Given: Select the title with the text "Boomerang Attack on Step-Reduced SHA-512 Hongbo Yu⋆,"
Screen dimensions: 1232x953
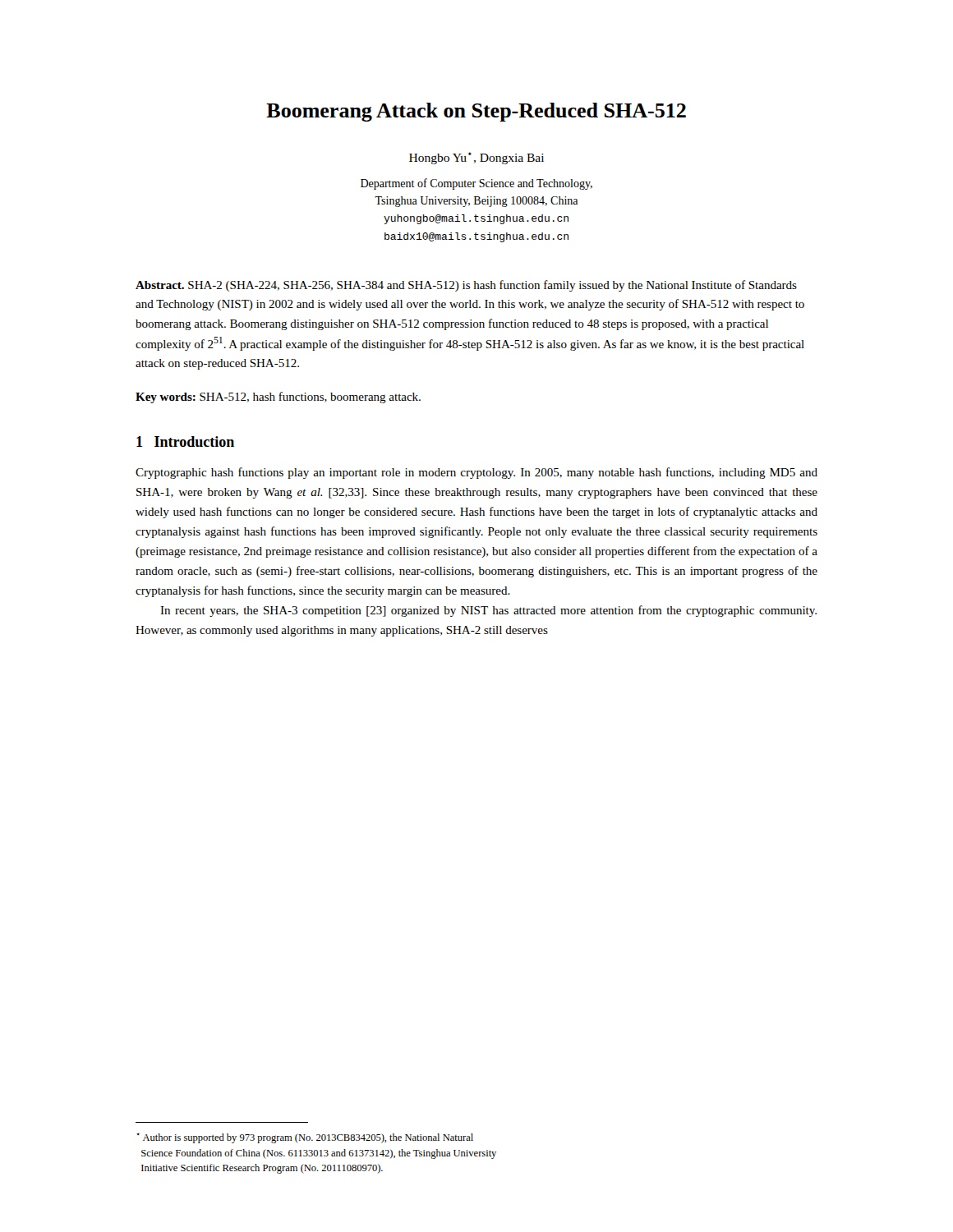Looking at the screenshot, I should [476, 172].
